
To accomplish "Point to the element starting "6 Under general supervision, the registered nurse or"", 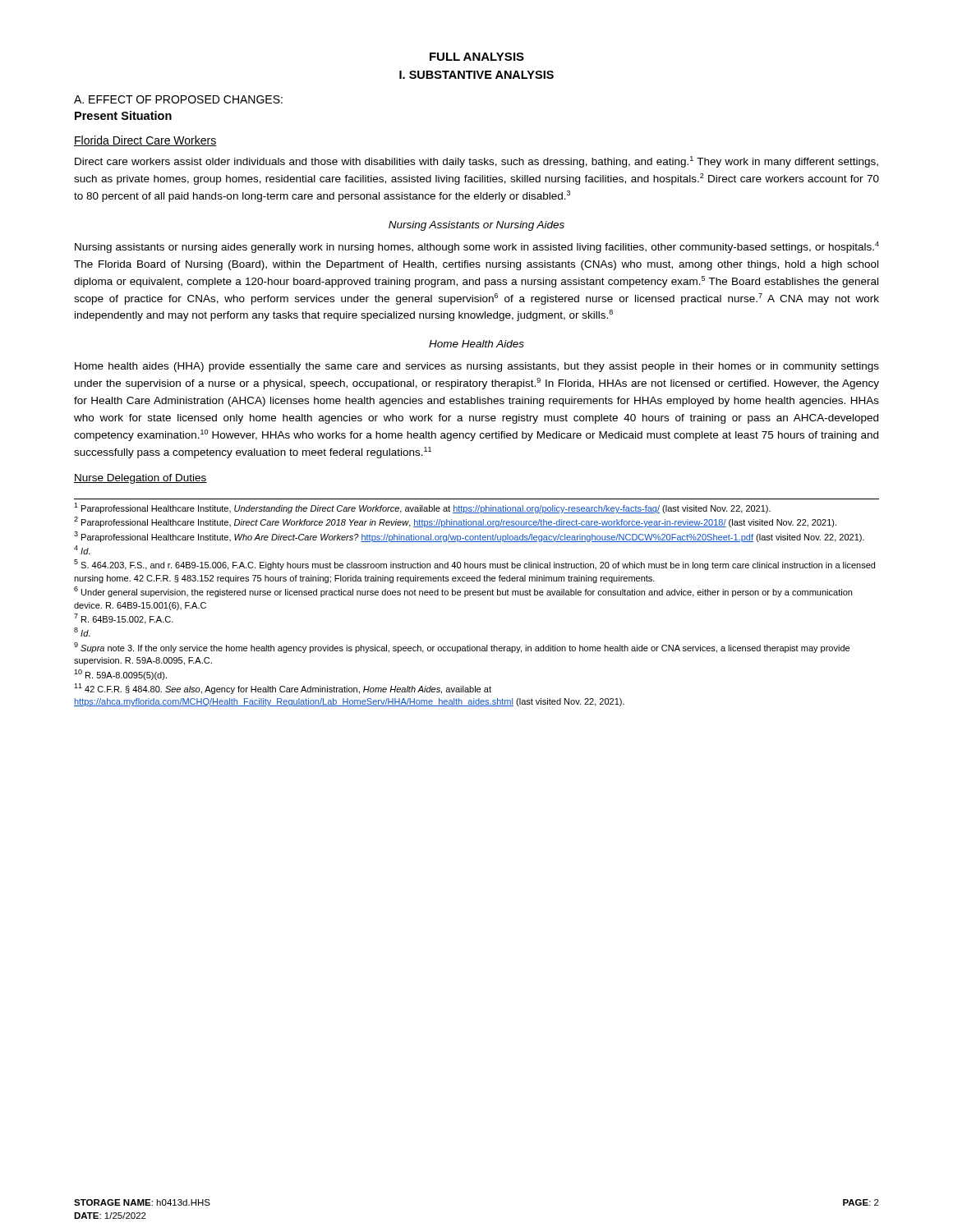I will pyautogui.click(x=463, y=598).
